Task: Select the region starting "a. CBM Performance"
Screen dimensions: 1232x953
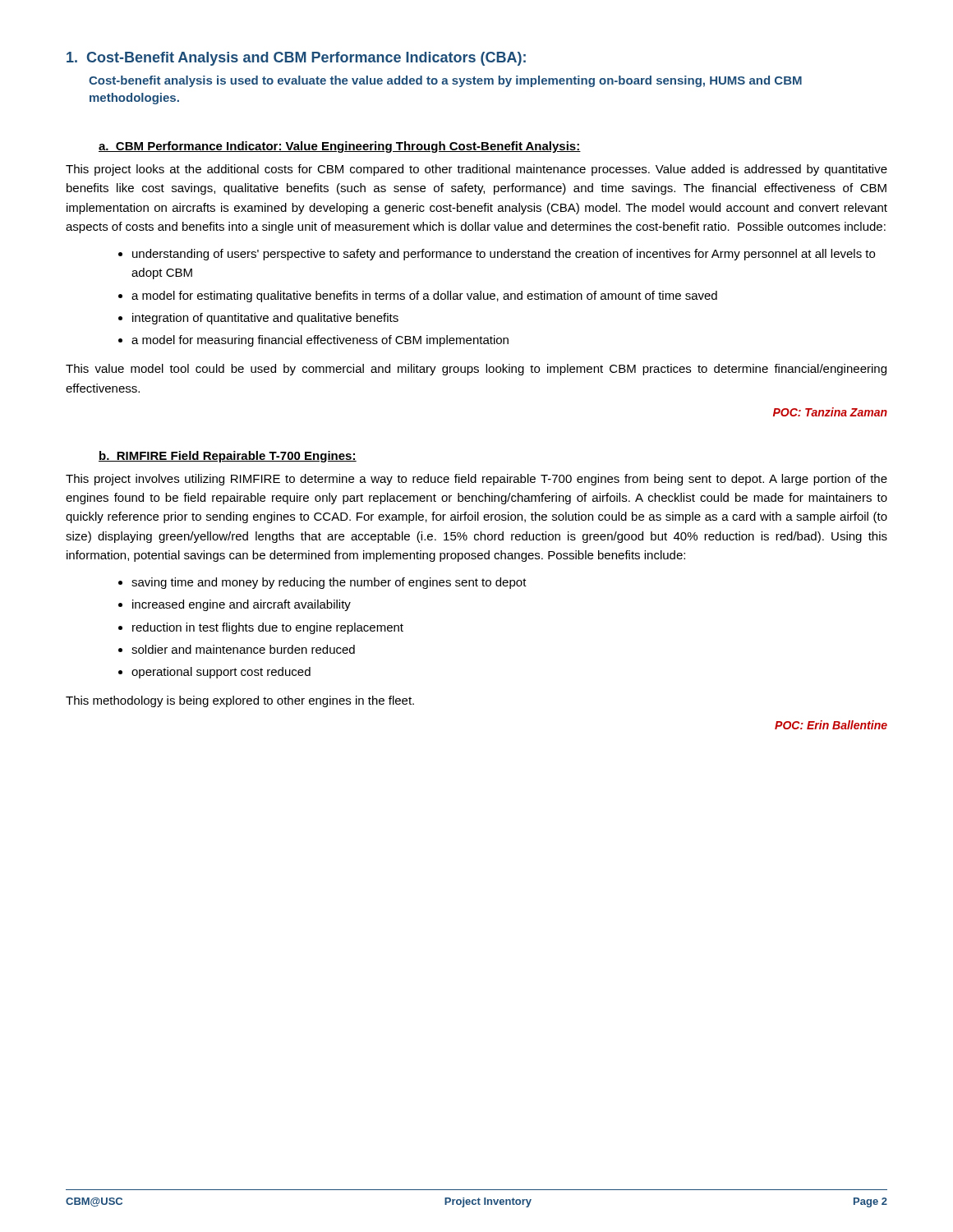Action: [x=476, y=146]
